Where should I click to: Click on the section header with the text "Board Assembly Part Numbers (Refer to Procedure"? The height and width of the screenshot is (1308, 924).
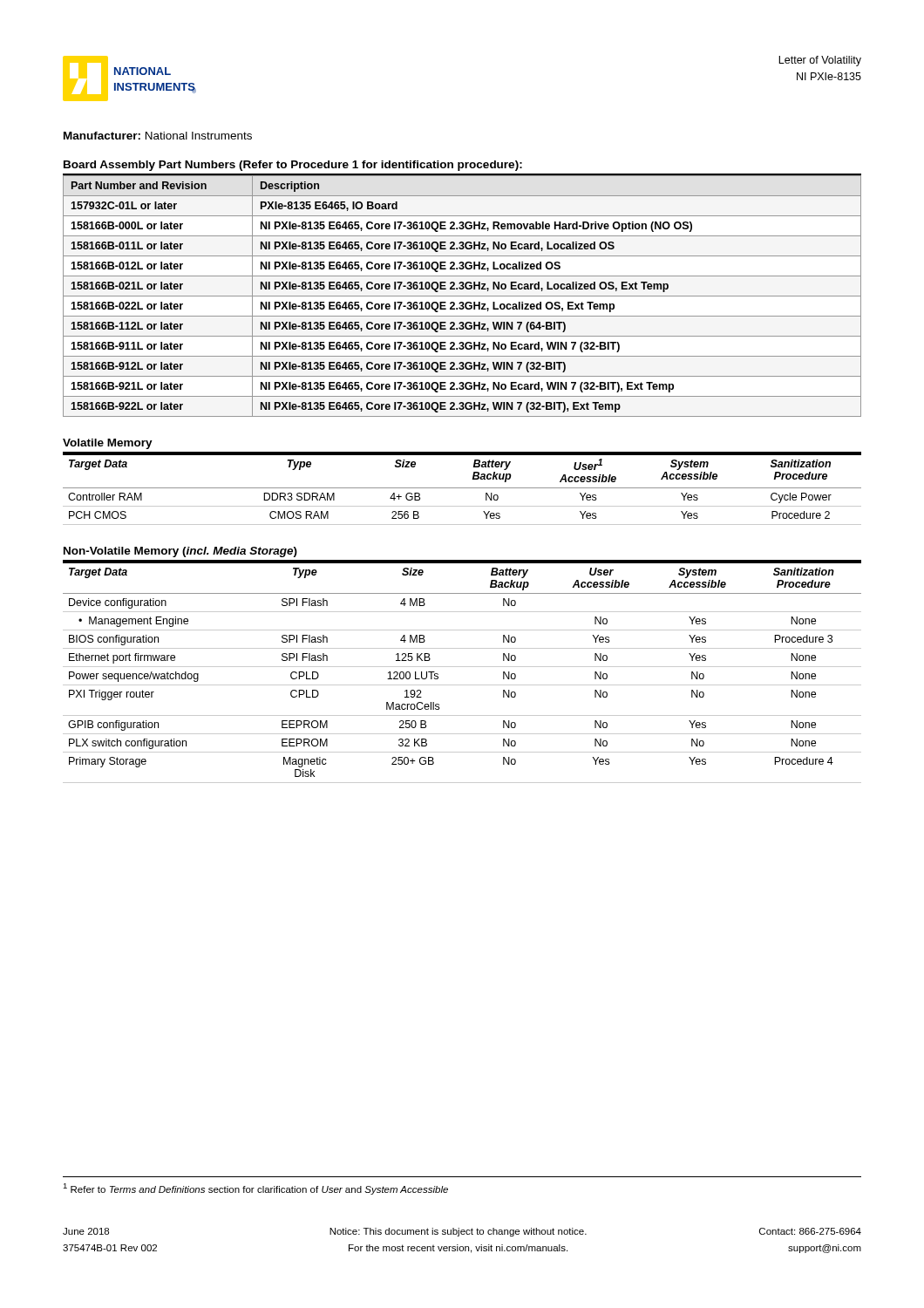(x=293, y=164)
